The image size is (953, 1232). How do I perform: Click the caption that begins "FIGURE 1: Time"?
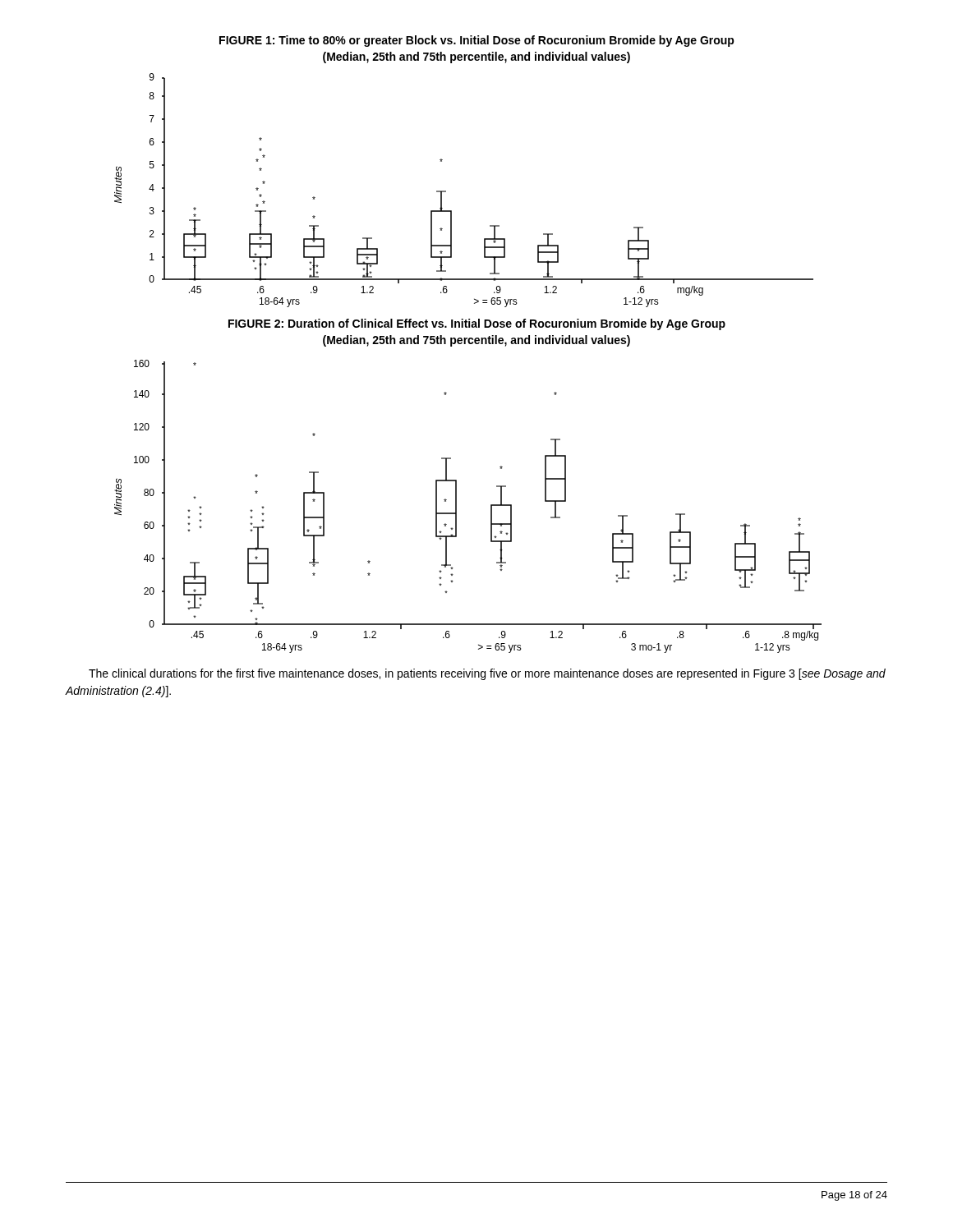476,48
